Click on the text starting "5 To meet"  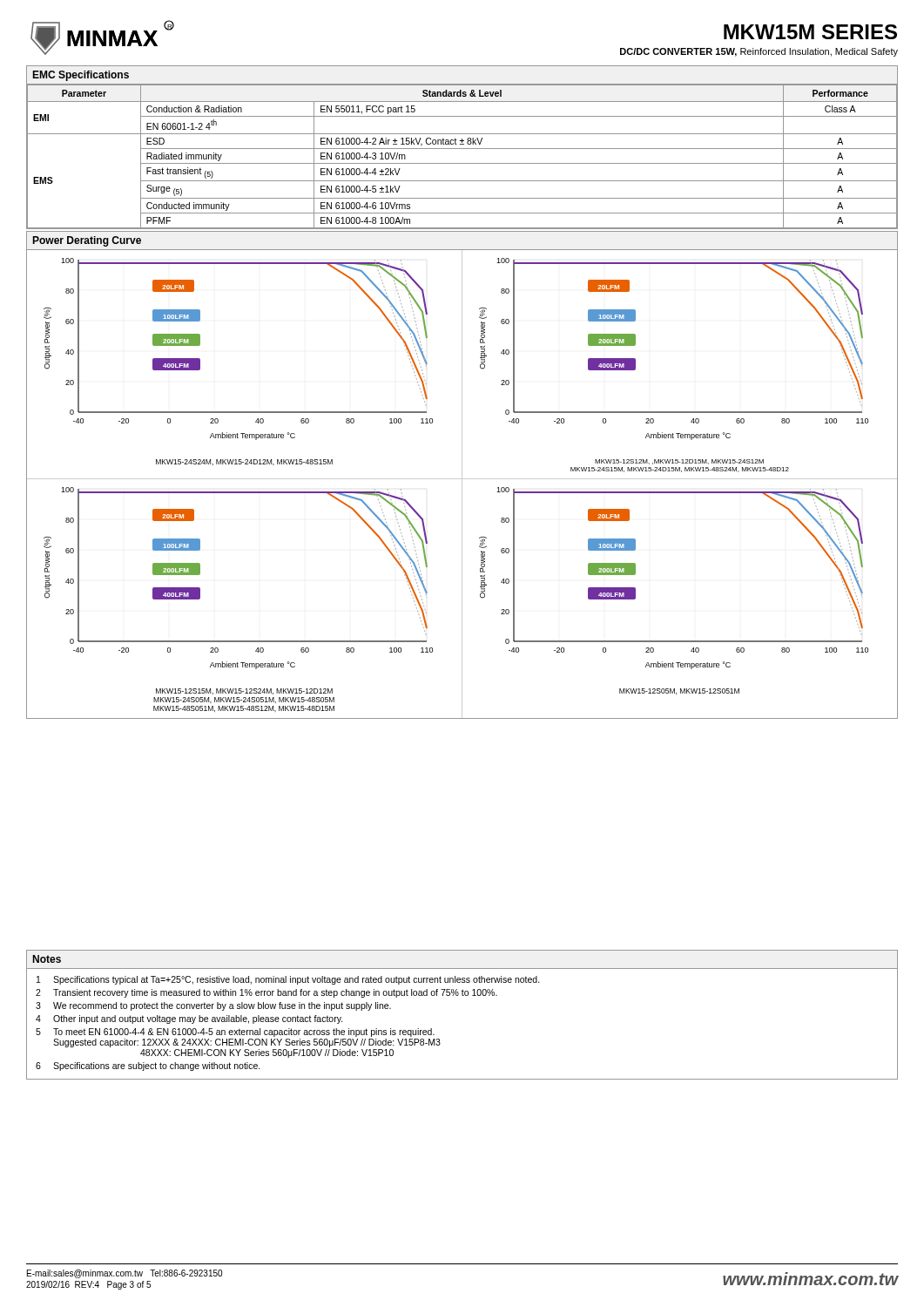(x=235, y=1033)
